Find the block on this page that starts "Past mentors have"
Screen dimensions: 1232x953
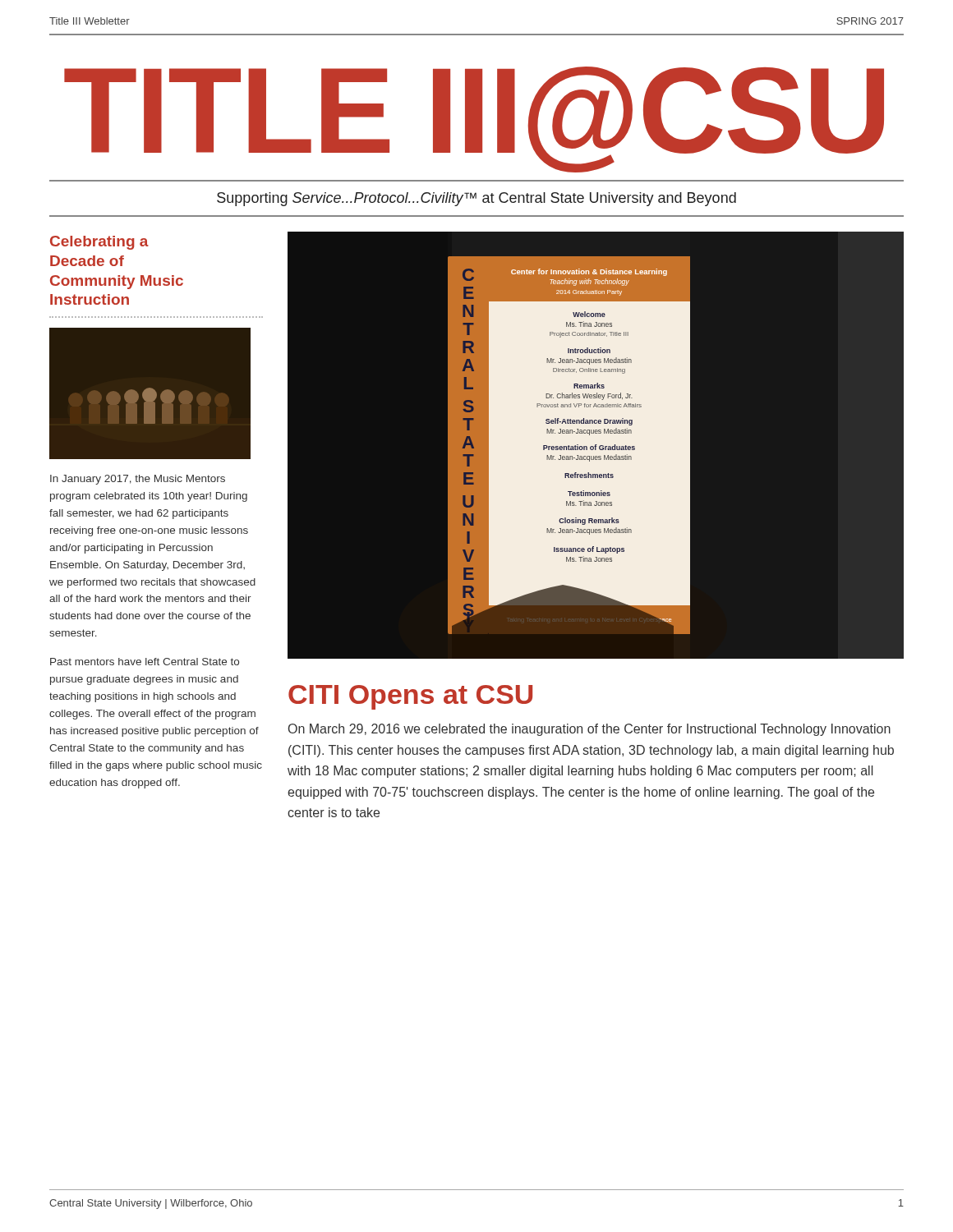coord(156,722)
